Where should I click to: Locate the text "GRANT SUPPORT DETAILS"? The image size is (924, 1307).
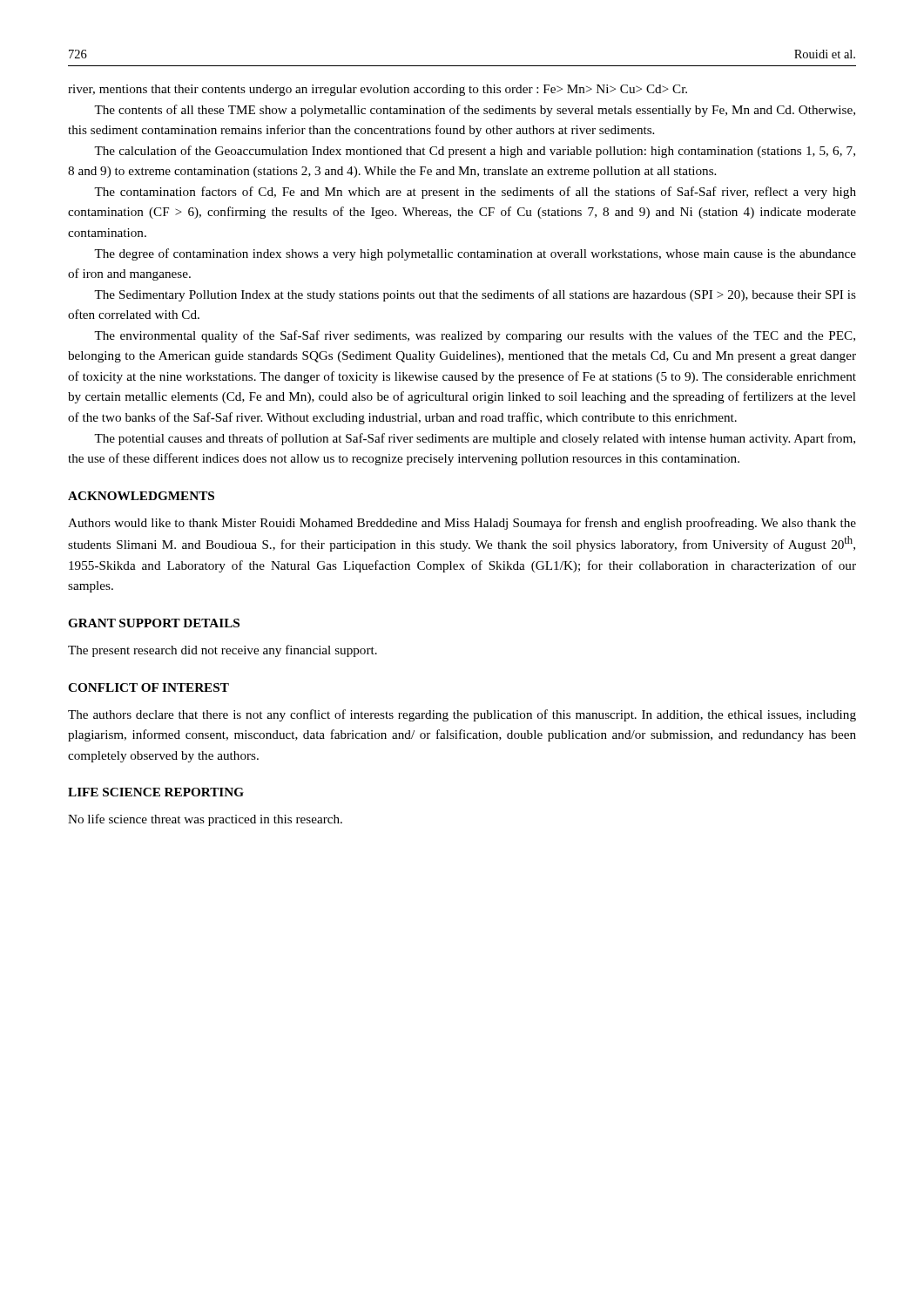click(154, 623)
